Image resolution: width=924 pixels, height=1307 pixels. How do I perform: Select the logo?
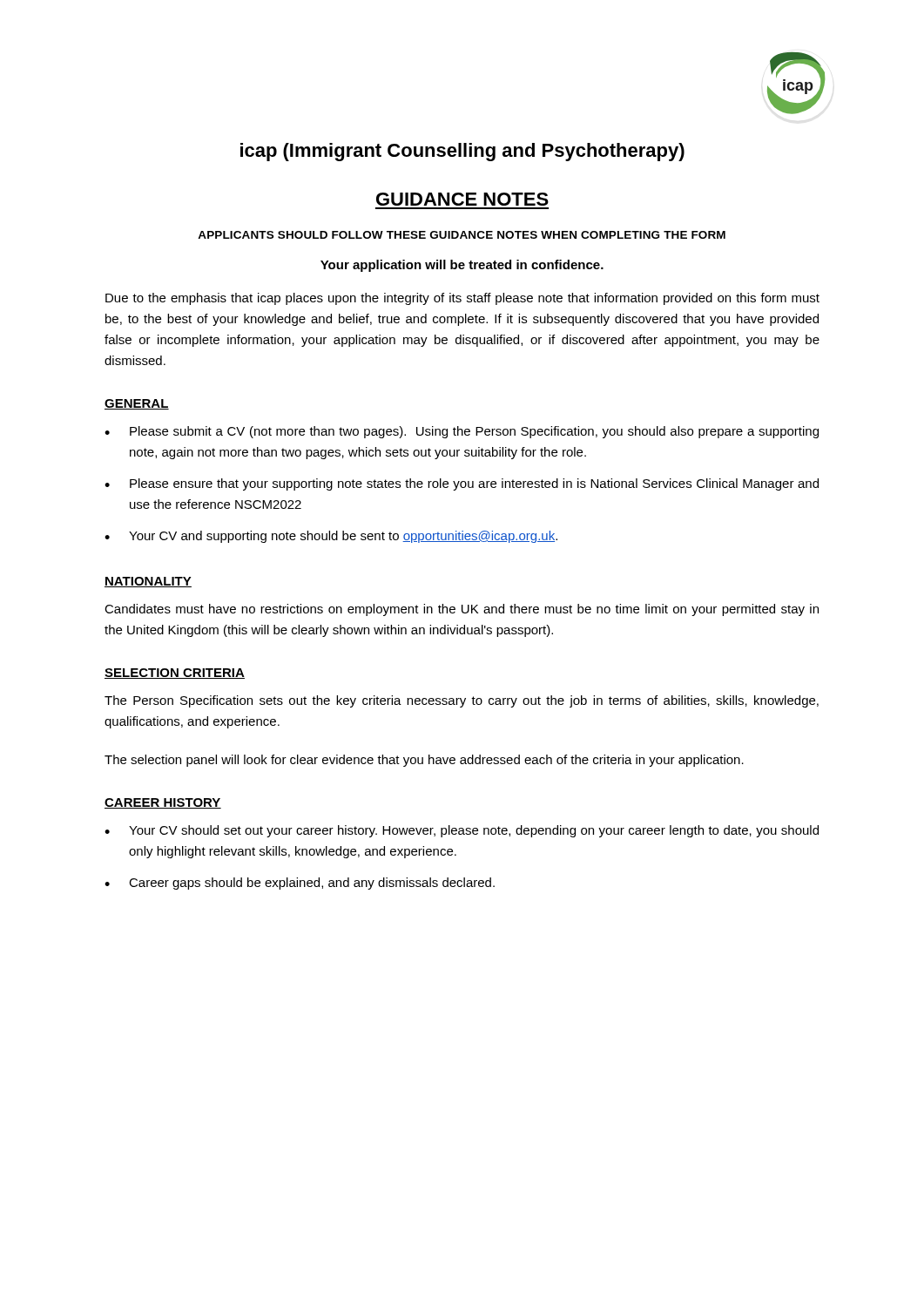pos(798,87)
